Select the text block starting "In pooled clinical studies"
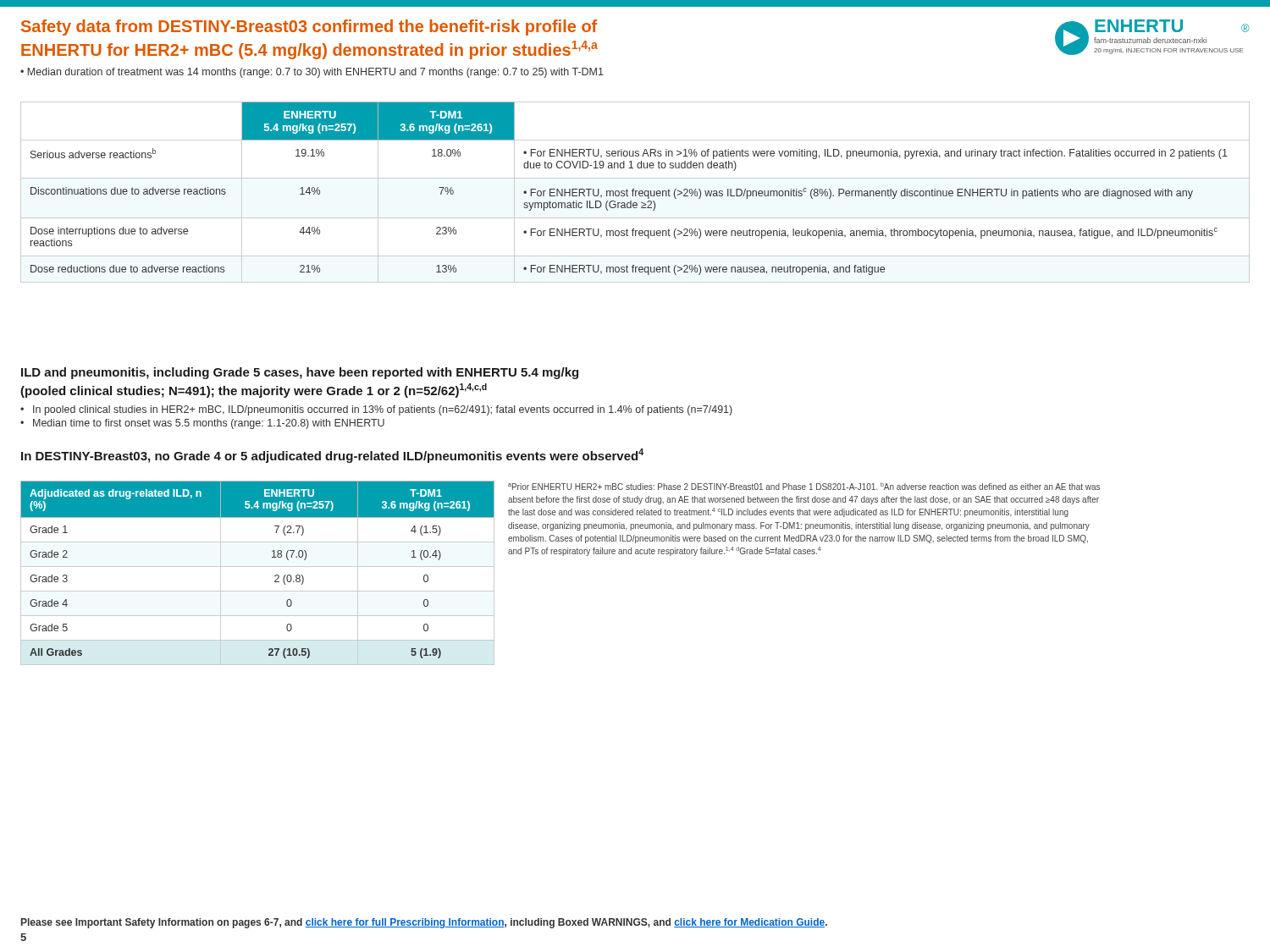The width and height of the screenshot is (1270, 952). (x=382, y=409)
